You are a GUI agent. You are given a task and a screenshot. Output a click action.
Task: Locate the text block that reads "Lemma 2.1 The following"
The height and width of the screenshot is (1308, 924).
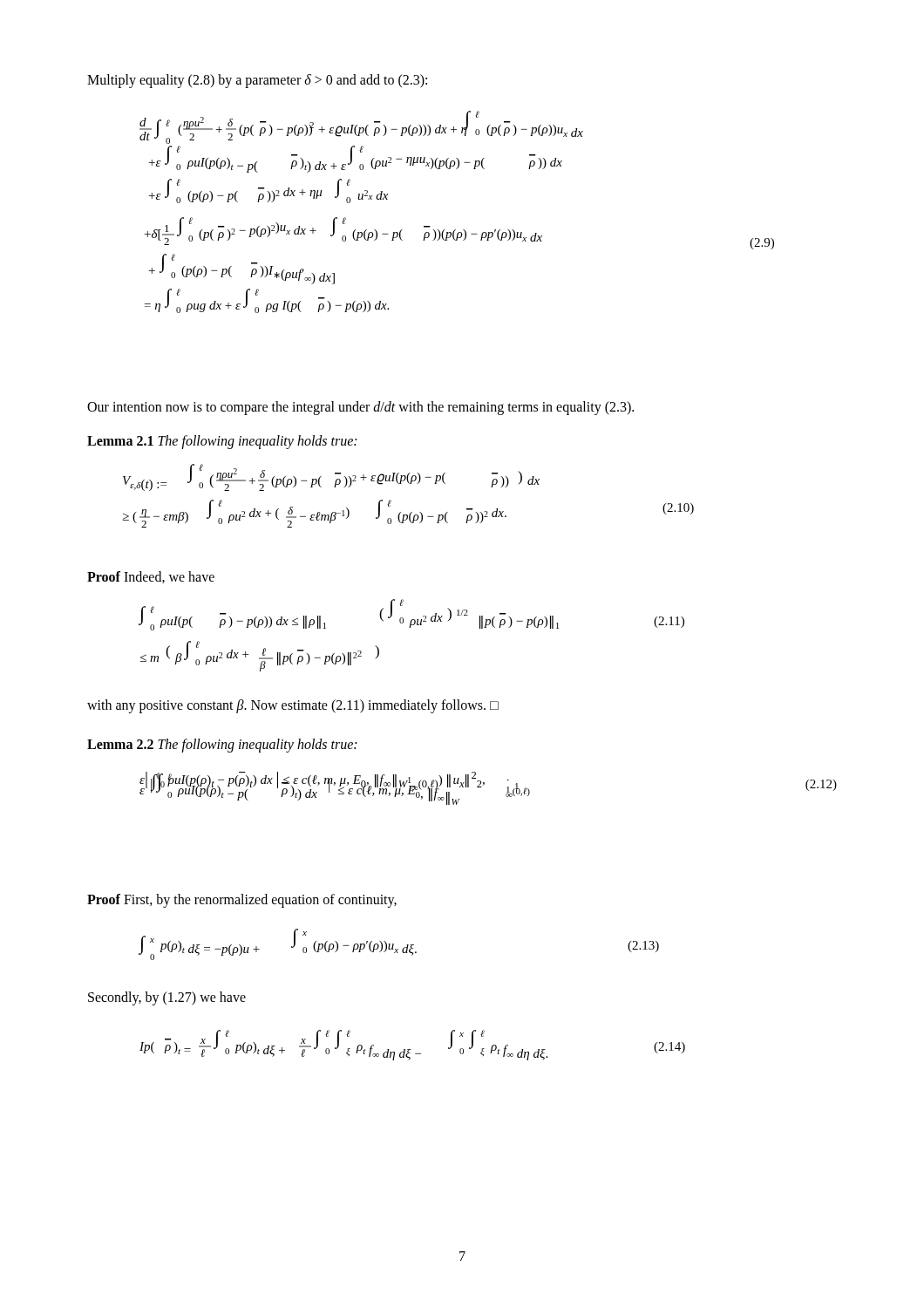point(223,440)
